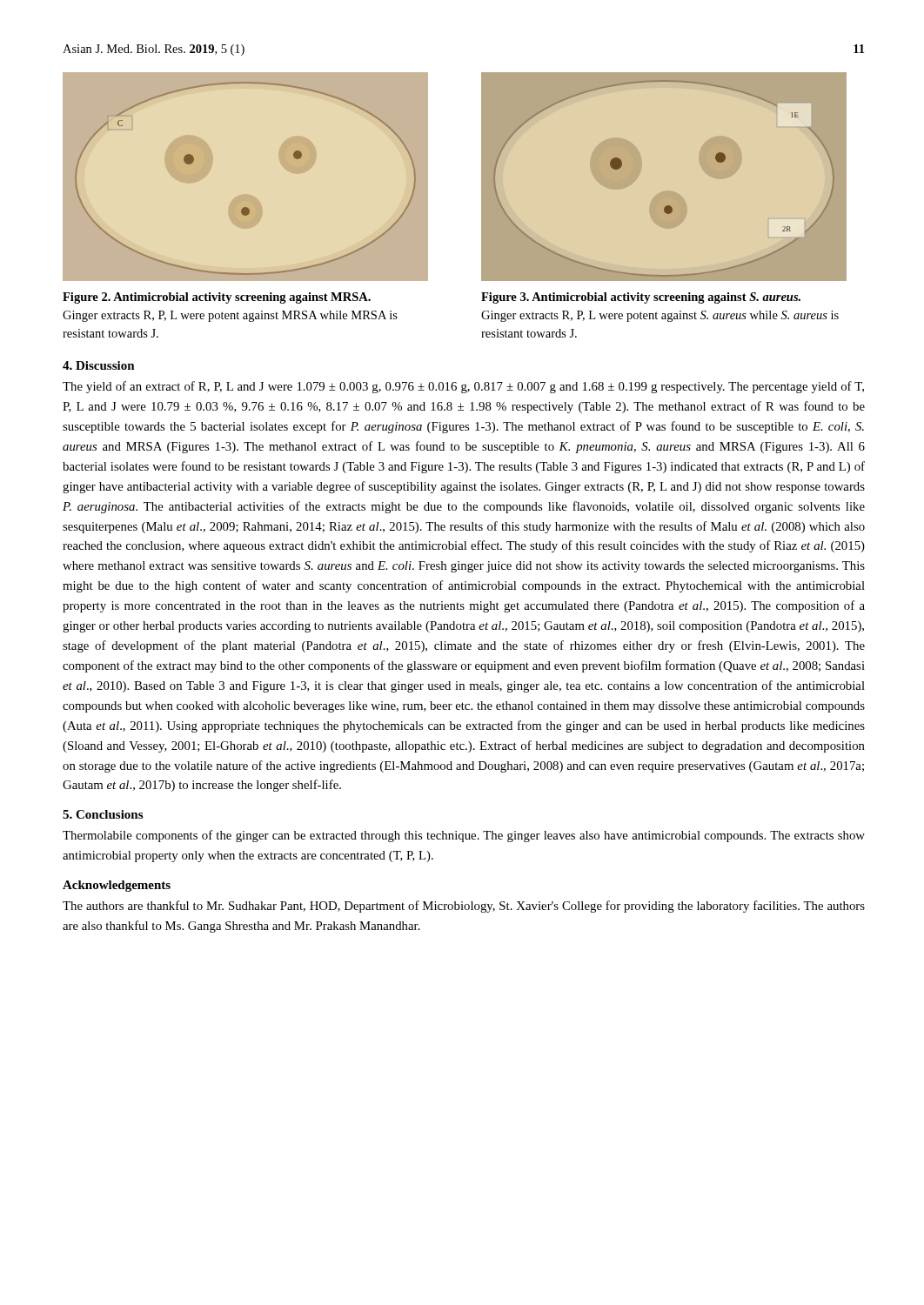Click where it says "4. Discussion"
Screen dimensions: 1305x924
pos(99,365)
